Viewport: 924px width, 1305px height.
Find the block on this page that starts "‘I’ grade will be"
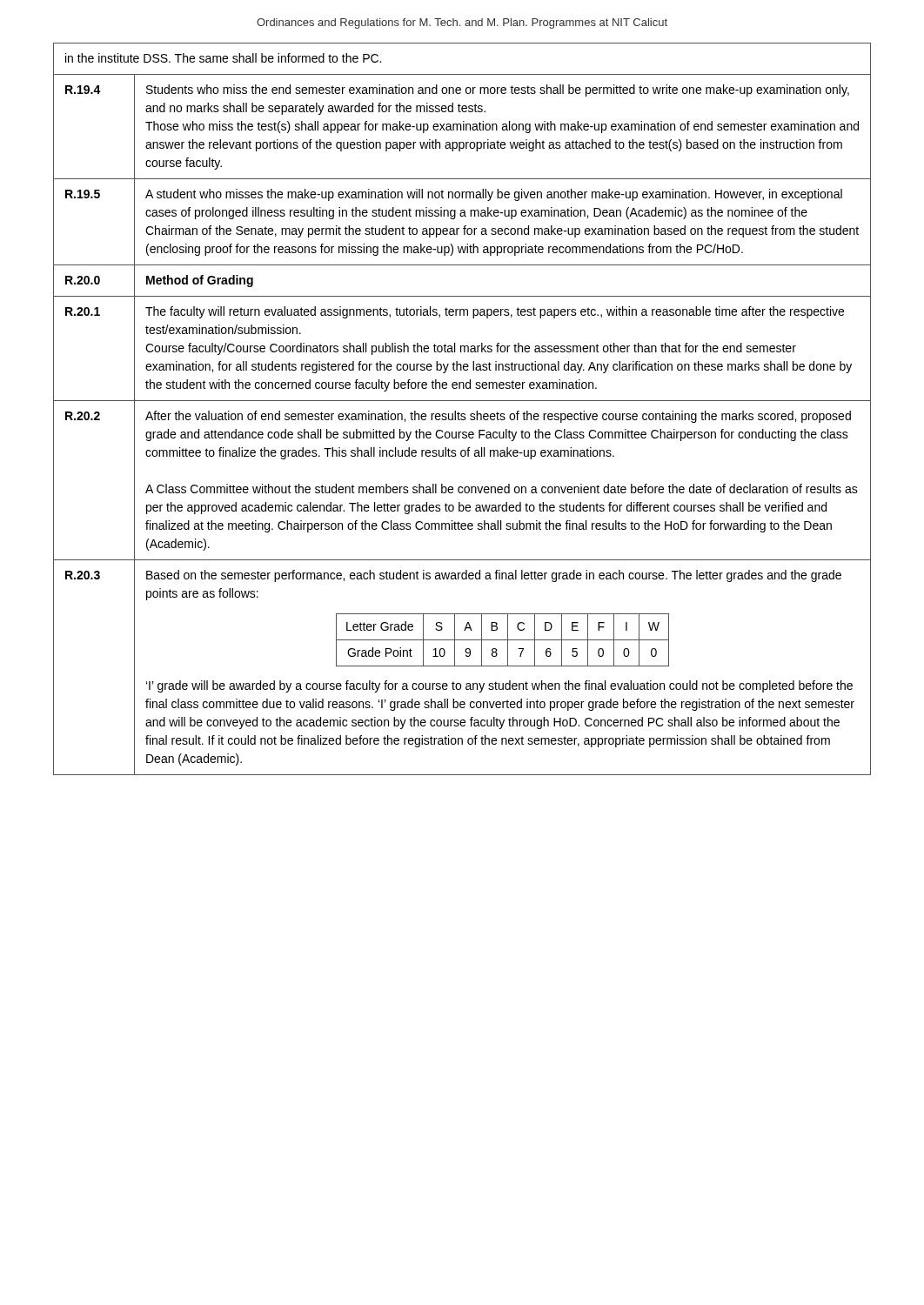(x=500, y=722)
